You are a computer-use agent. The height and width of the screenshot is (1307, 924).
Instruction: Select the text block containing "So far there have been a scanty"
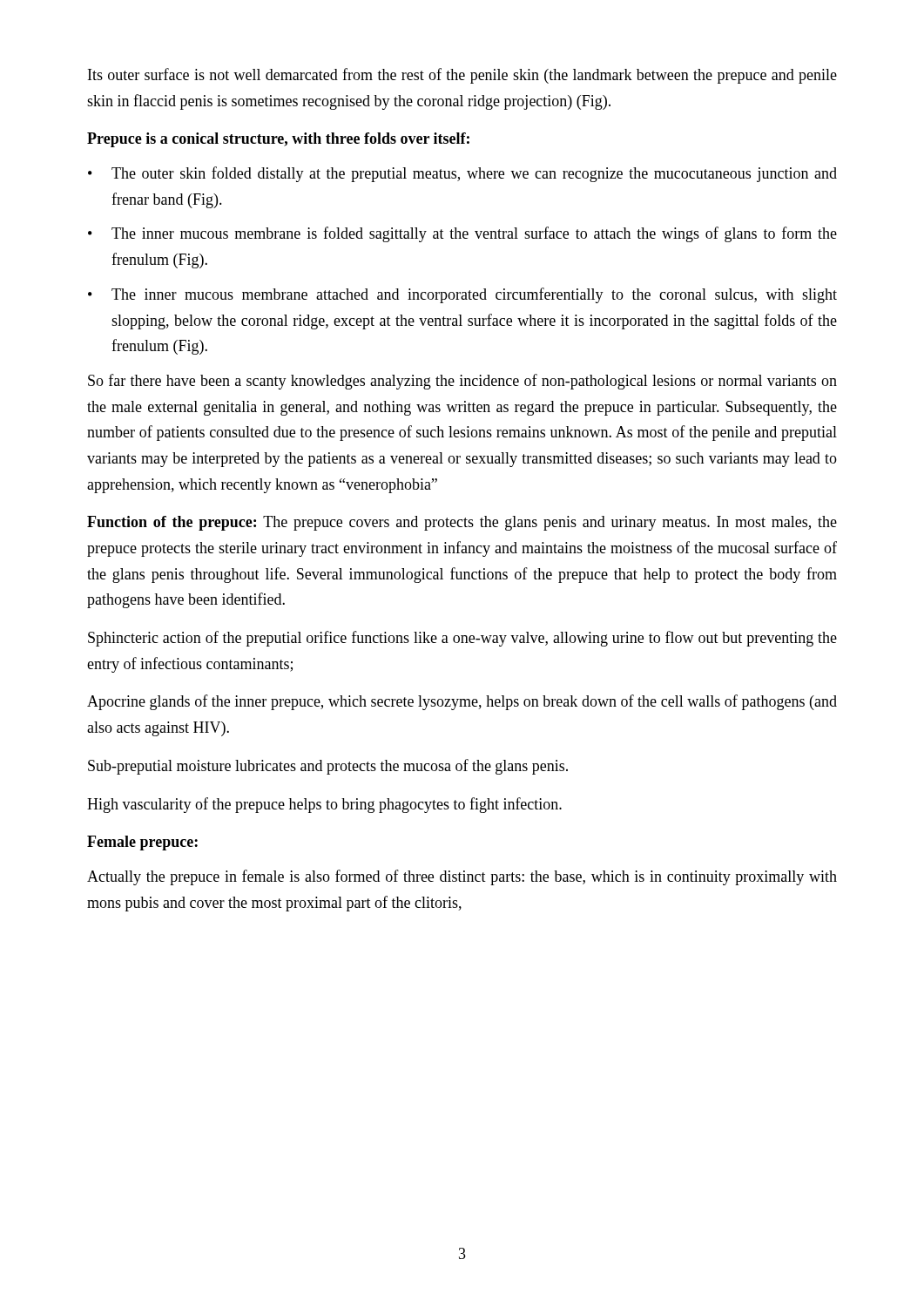click(462, 432)
